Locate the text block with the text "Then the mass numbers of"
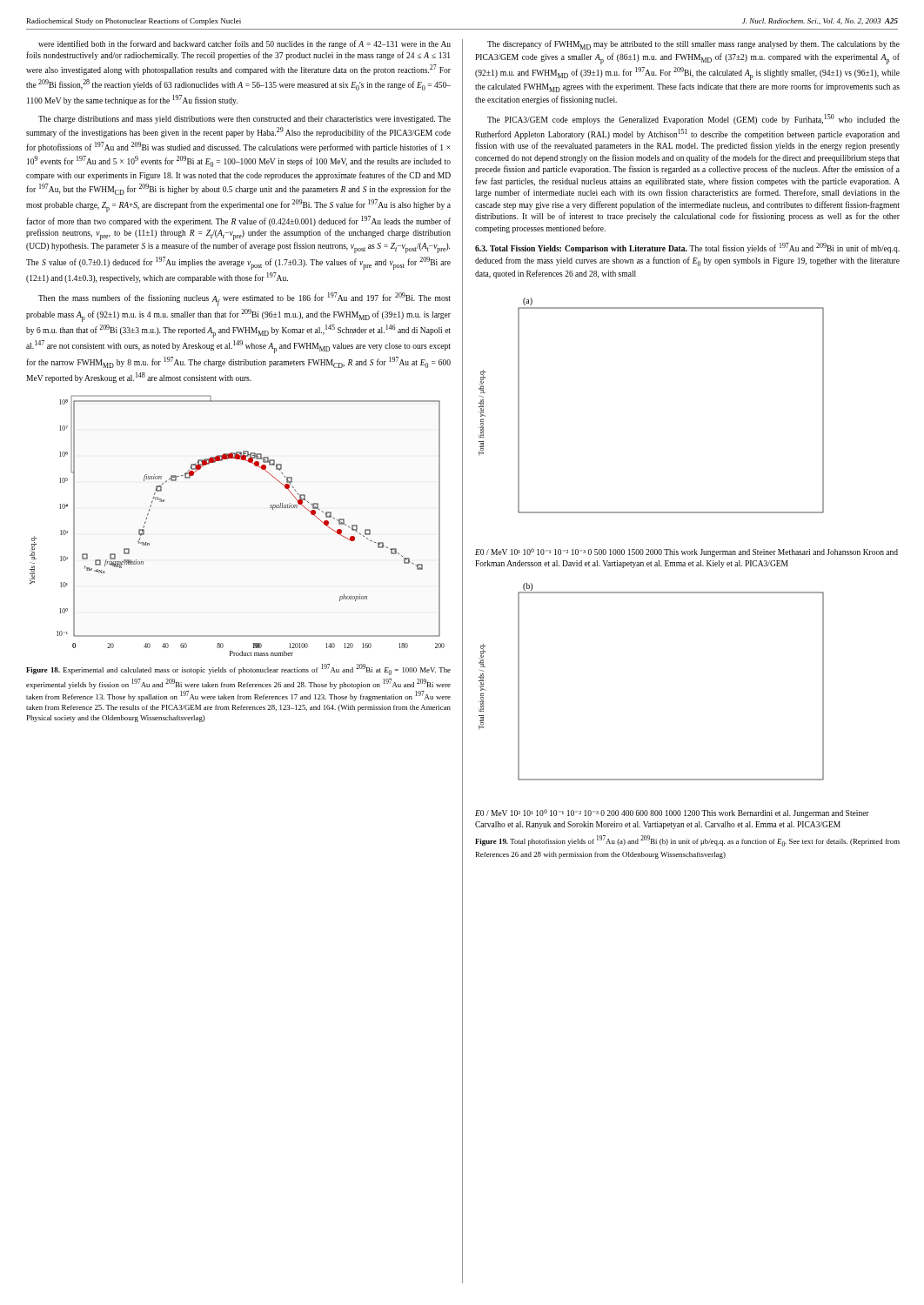924x1305 pixels. [x=238, y=337]
